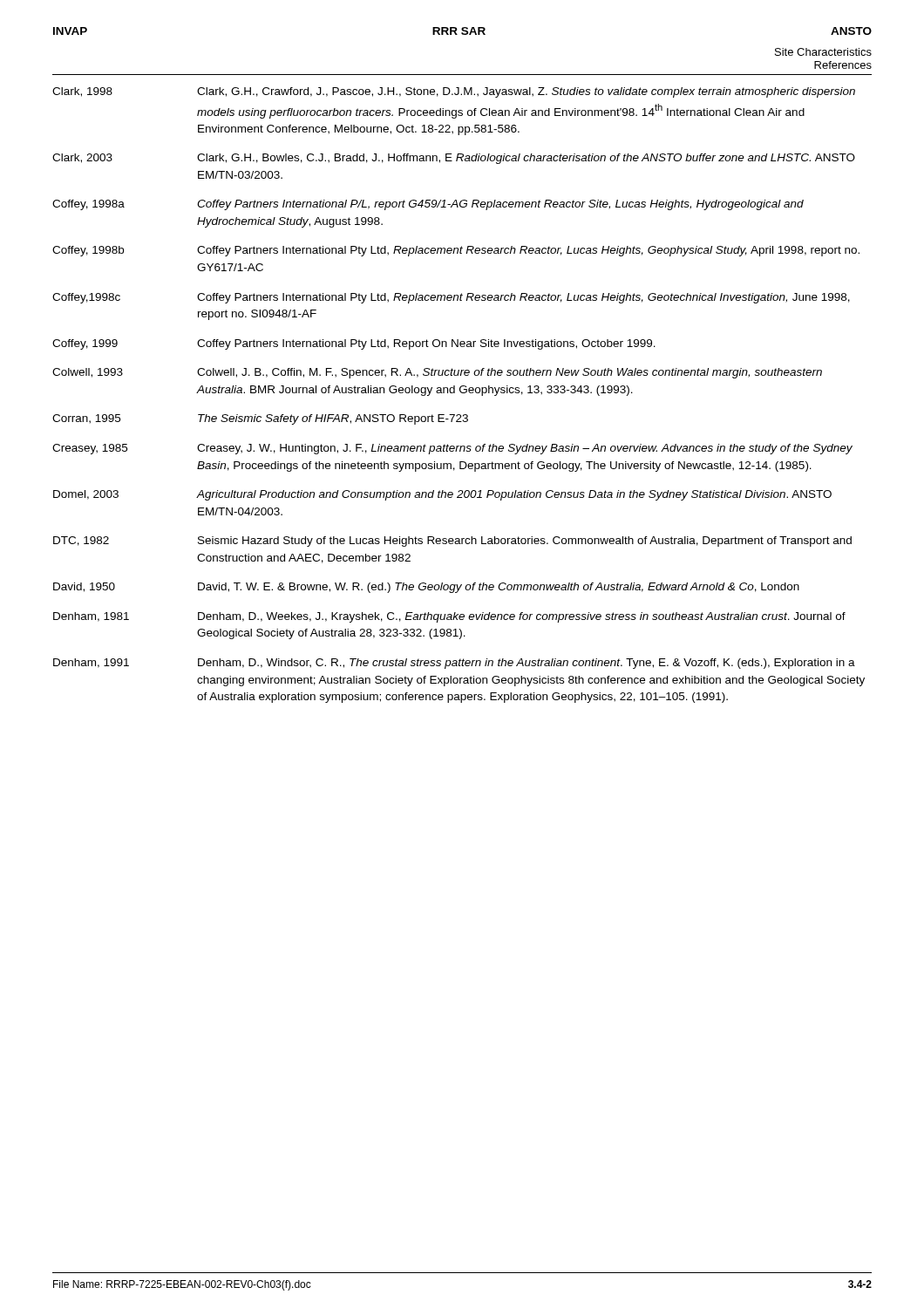Click on the list item that says "Colwell, 1993 Colwell, J. B., Coffin,"

[x=462, y=381]
